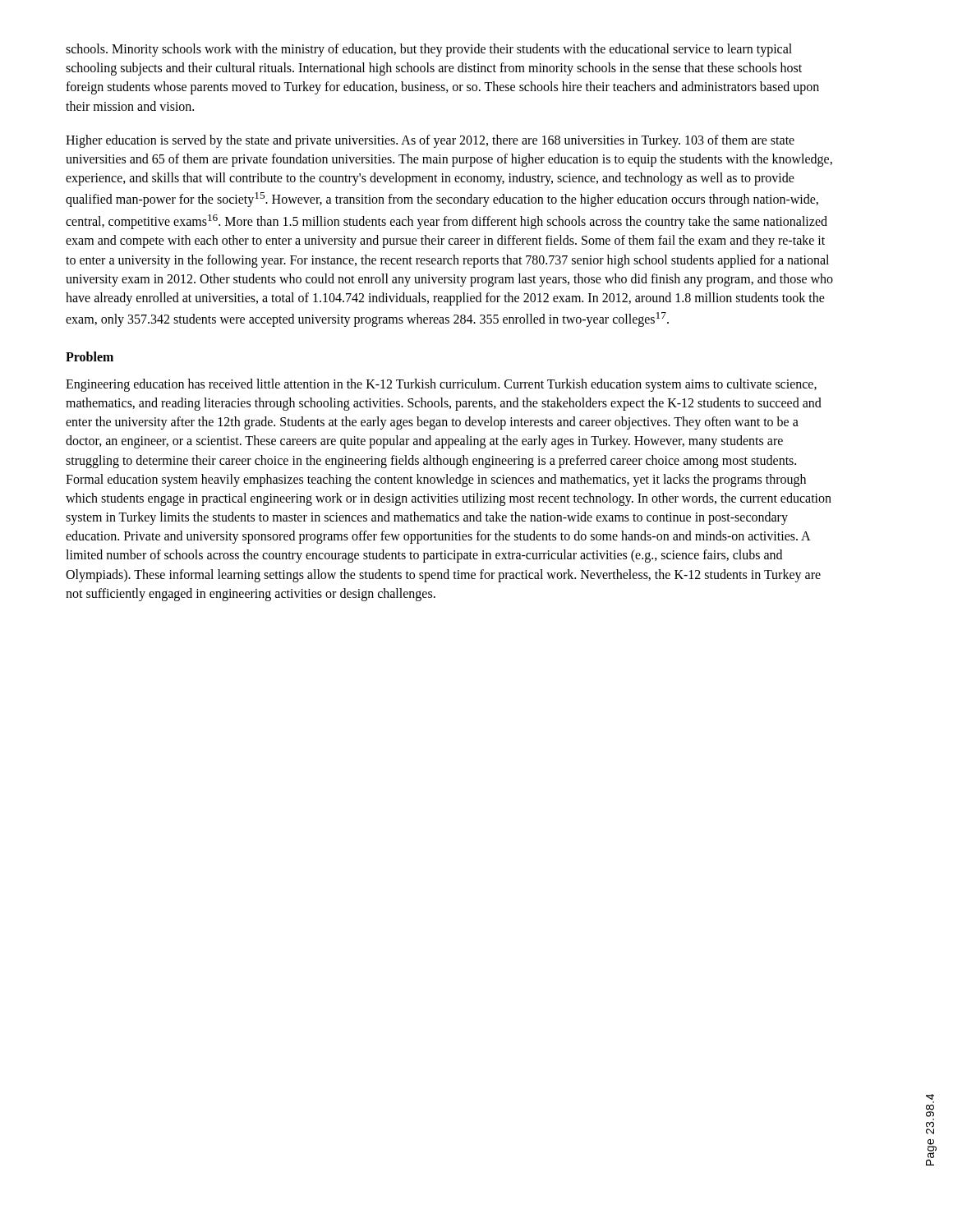This screenshot has width=953, height=1232.
Task: Select the text block that reads "schools. Minority schools work"
Action: pos(452,77)
